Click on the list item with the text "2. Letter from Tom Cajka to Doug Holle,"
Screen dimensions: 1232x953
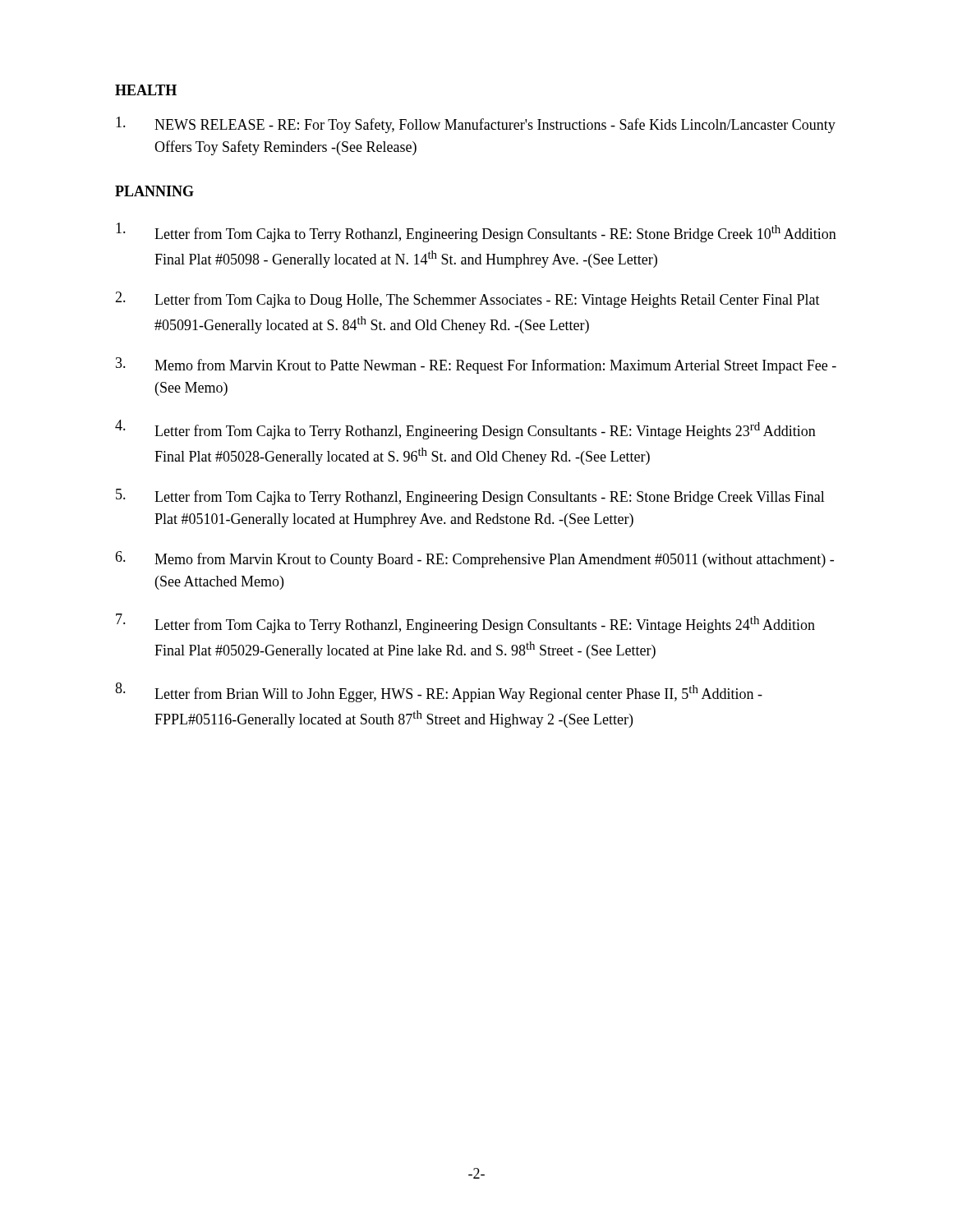click(x=476, y=313)
